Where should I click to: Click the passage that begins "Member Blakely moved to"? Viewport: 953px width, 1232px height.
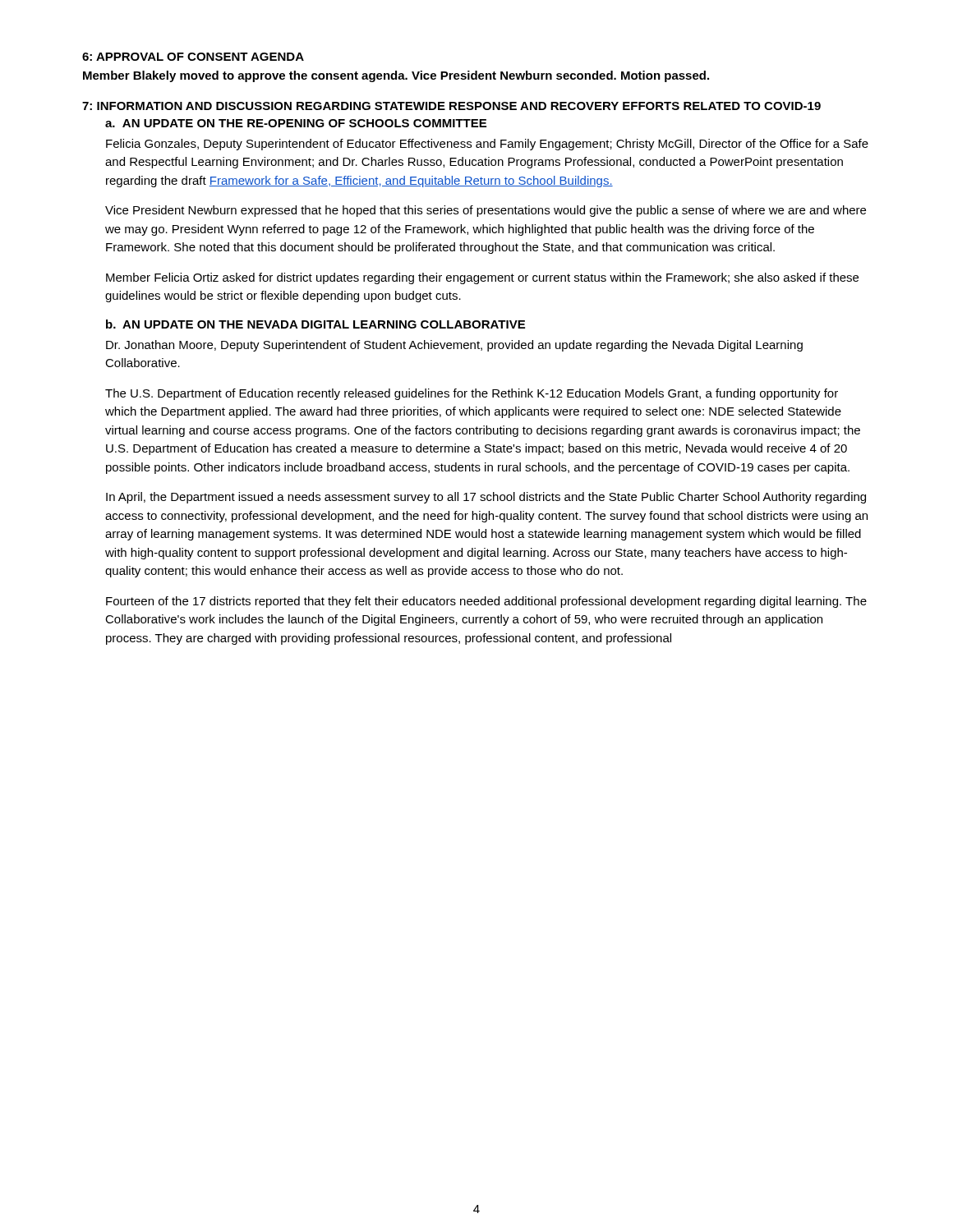[x=396, y=75]
